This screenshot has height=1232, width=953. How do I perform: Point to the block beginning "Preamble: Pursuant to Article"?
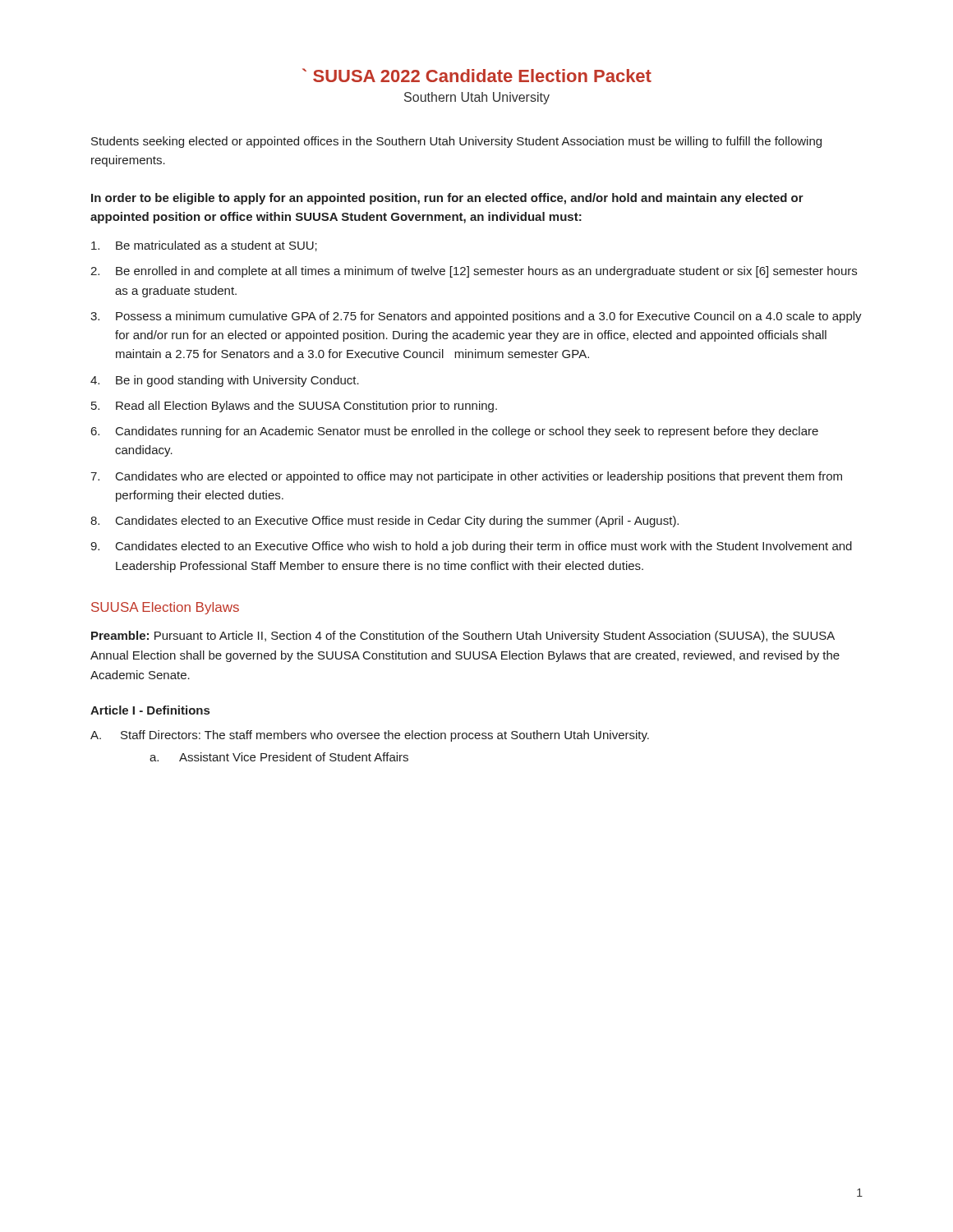465,655
